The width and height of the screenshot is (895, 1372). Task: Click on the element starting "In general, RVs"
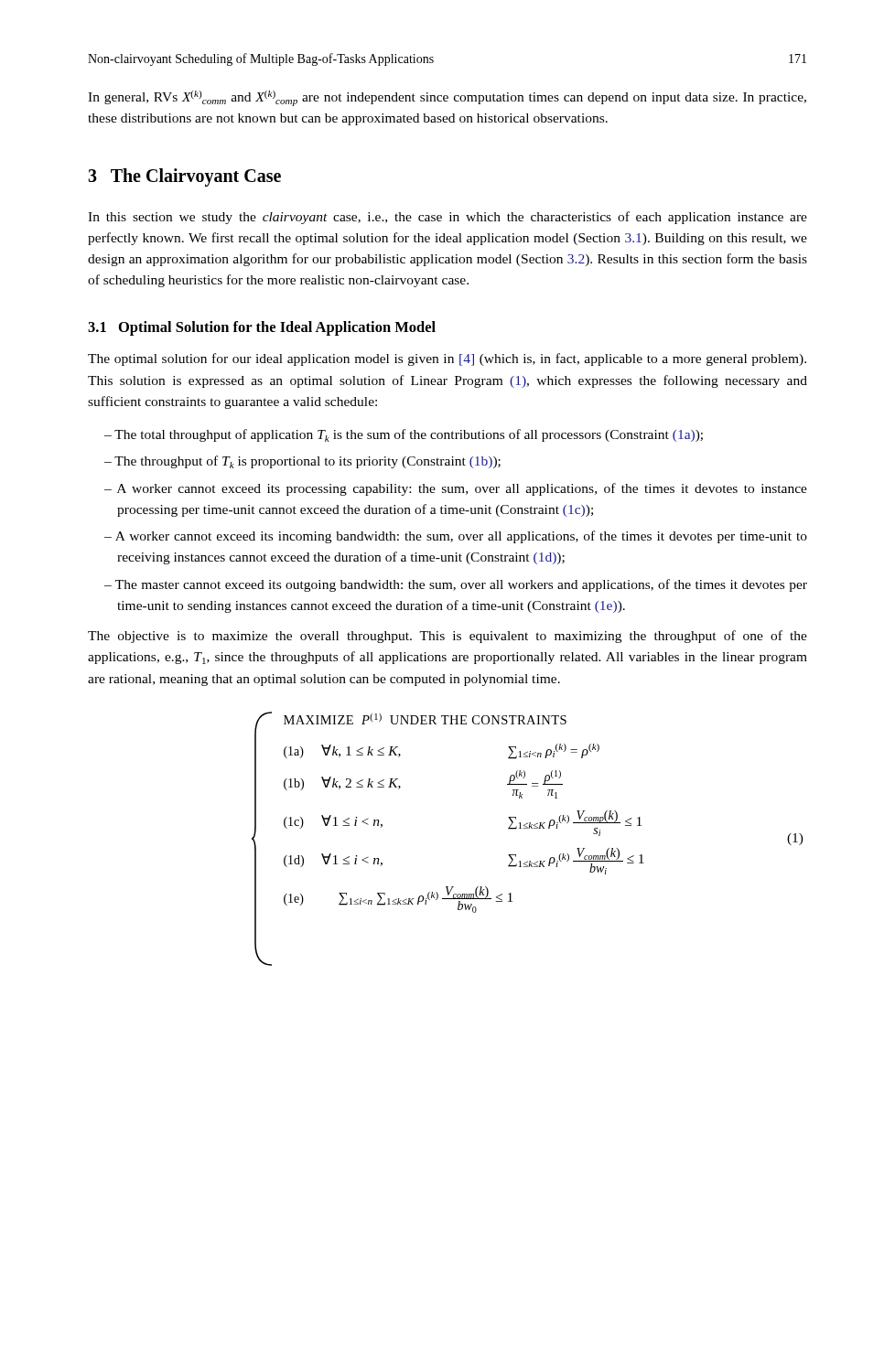pyautogui.click(x=448, y=107)
